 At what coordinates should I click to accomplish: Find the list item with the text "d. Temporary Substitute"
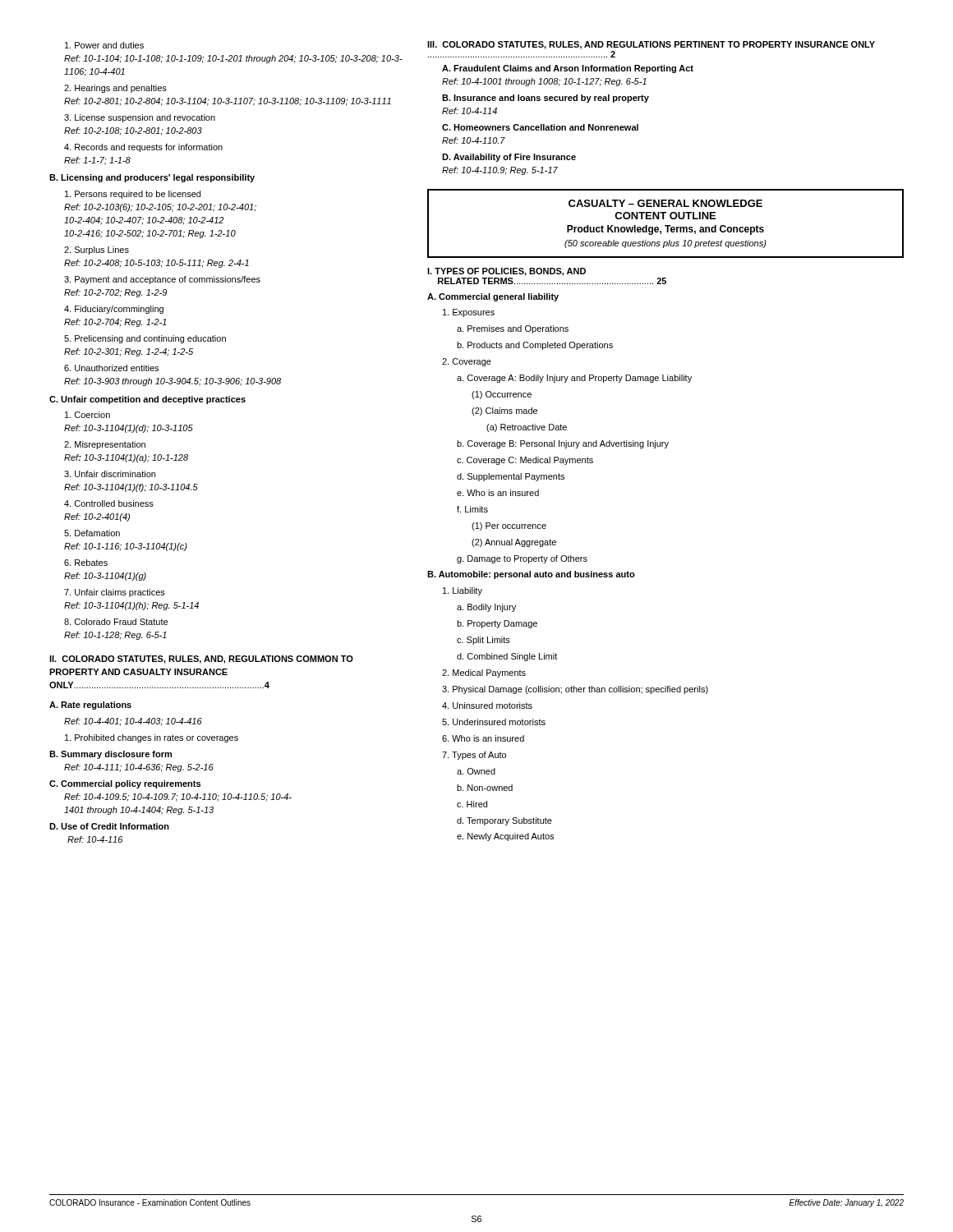[x=504, y=820]
